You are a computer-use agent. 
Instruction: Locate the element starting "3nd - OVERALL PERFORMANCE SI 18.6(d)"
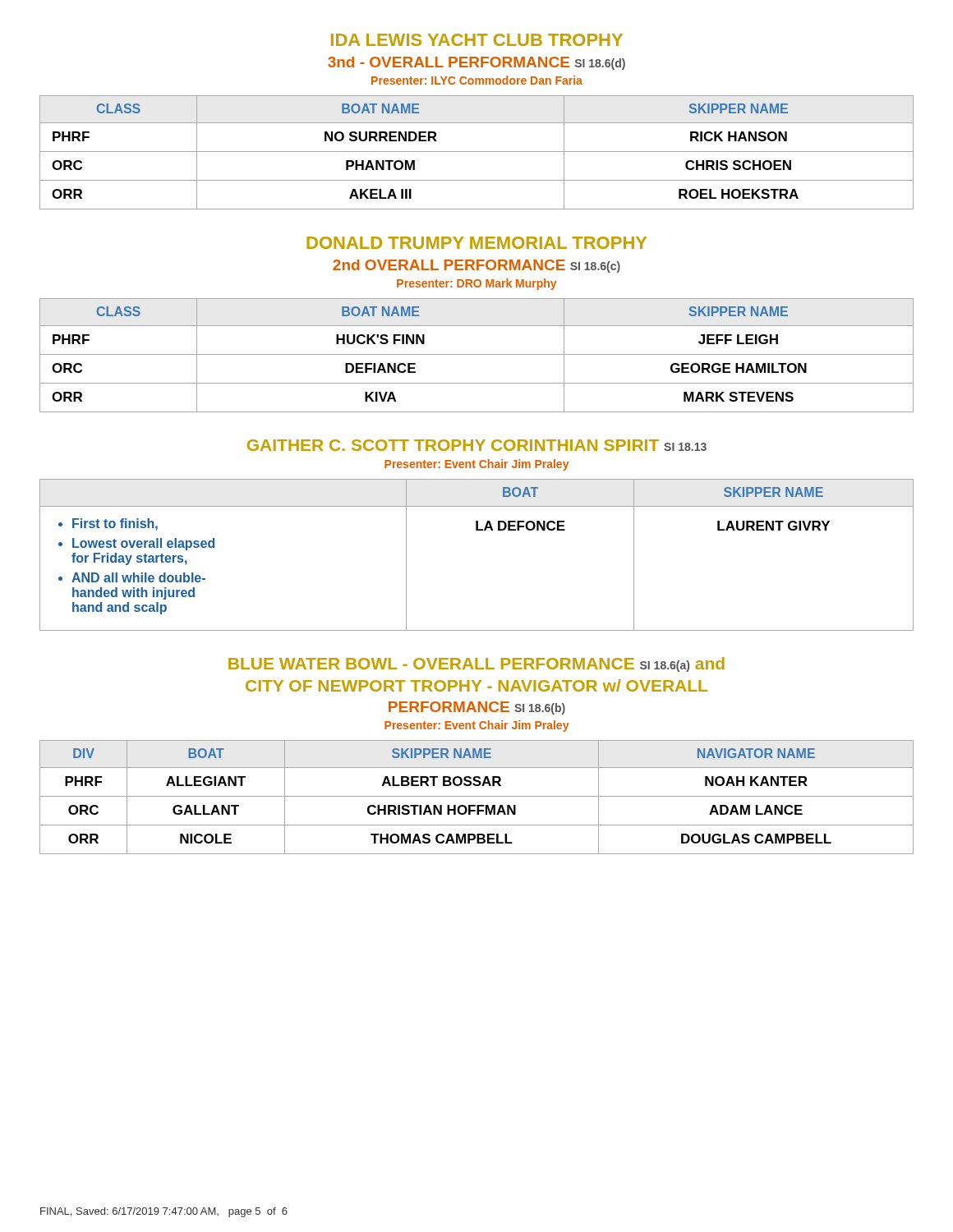[476, 62]
